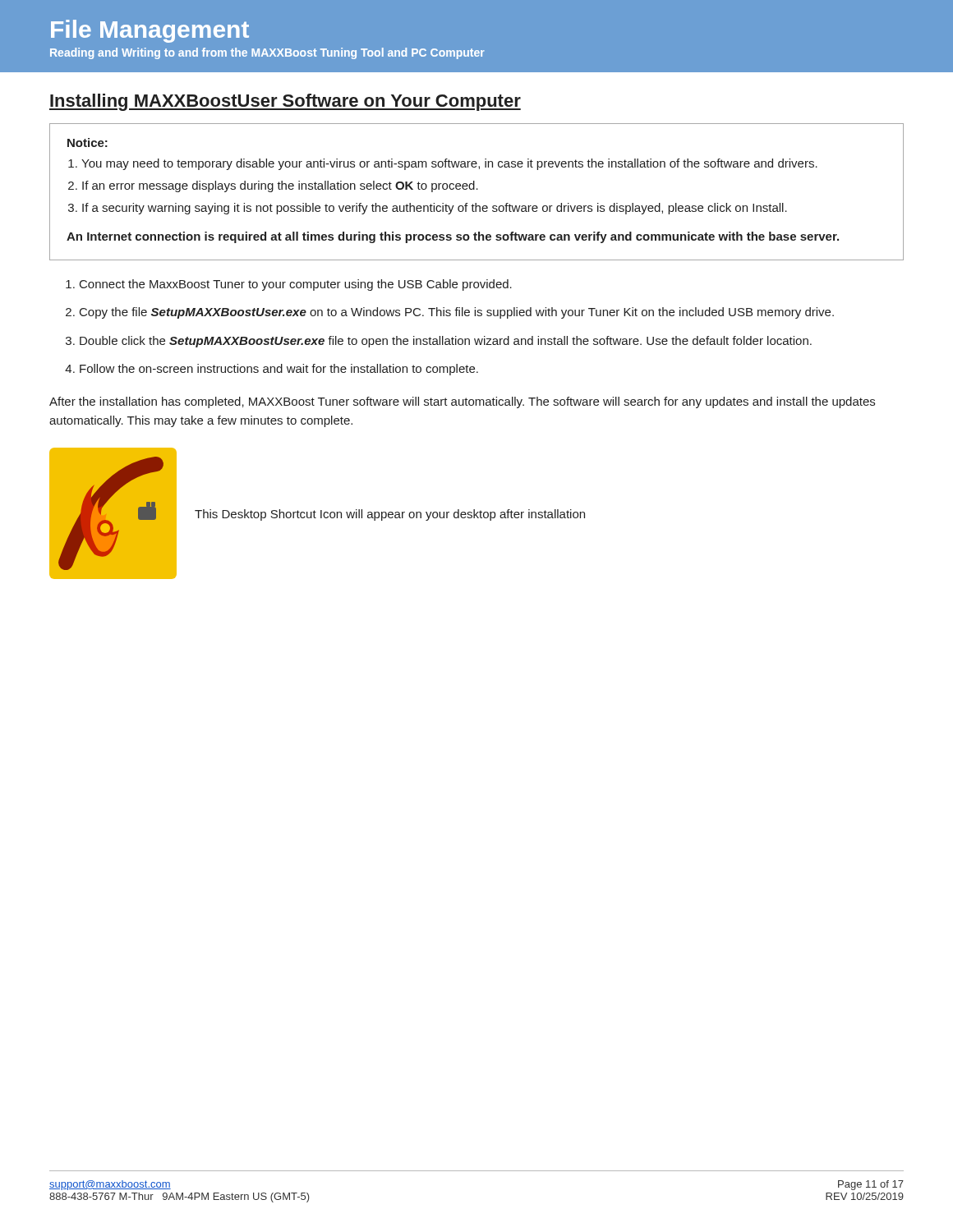Locate the text starting "Installing MAXXBoostUser Software on Your Computer"
Image resolution: width=953 pixels, height=1232 pixels.
click(285, 101)
